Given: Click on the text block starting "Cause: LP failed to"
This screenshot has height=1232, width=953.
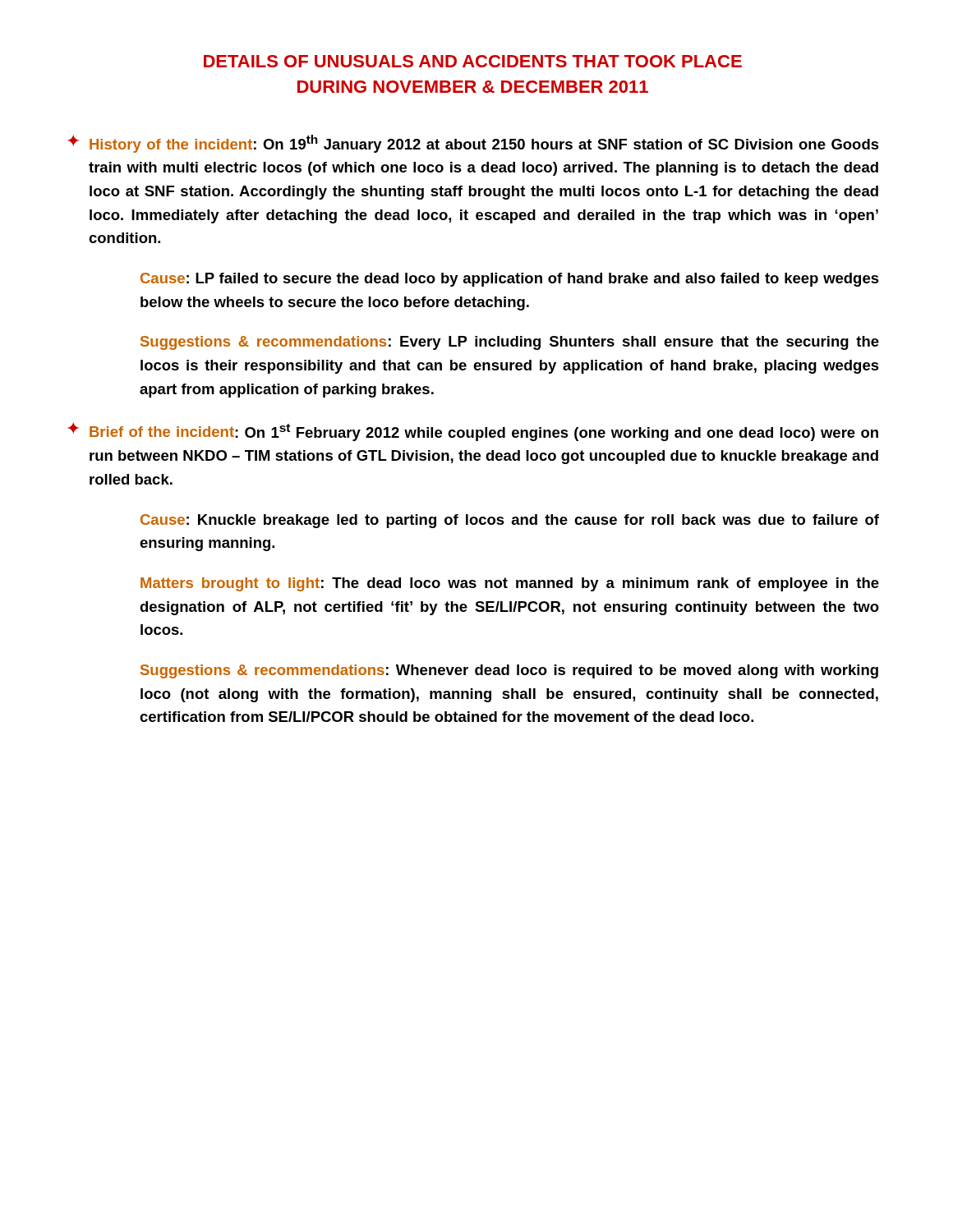Looking at the screenshot, I should click(509, 290).
